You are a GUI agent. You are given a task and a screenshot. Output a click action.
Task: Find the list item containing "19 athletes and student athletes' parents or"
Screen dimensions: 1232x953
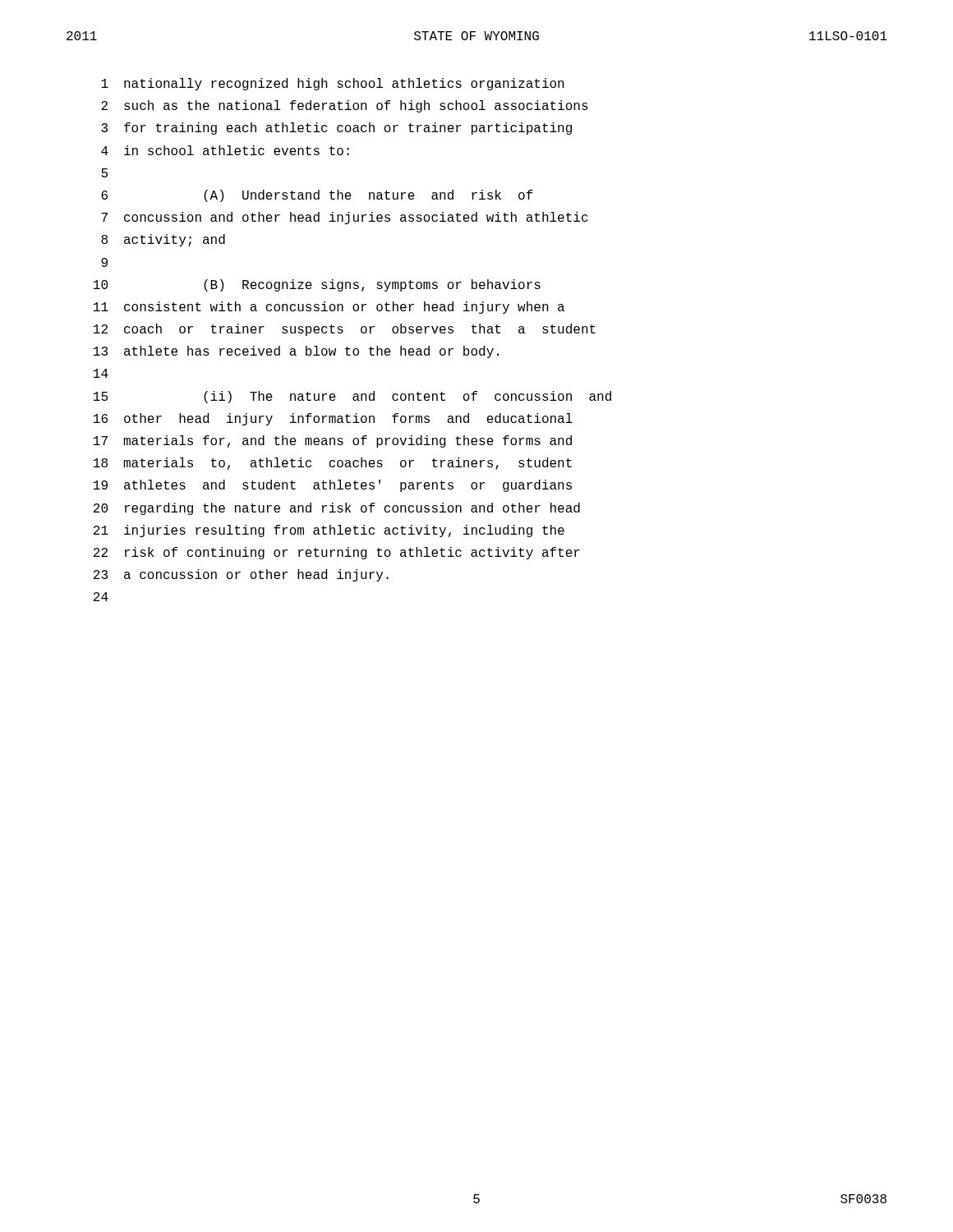click(x=476, y=487)
